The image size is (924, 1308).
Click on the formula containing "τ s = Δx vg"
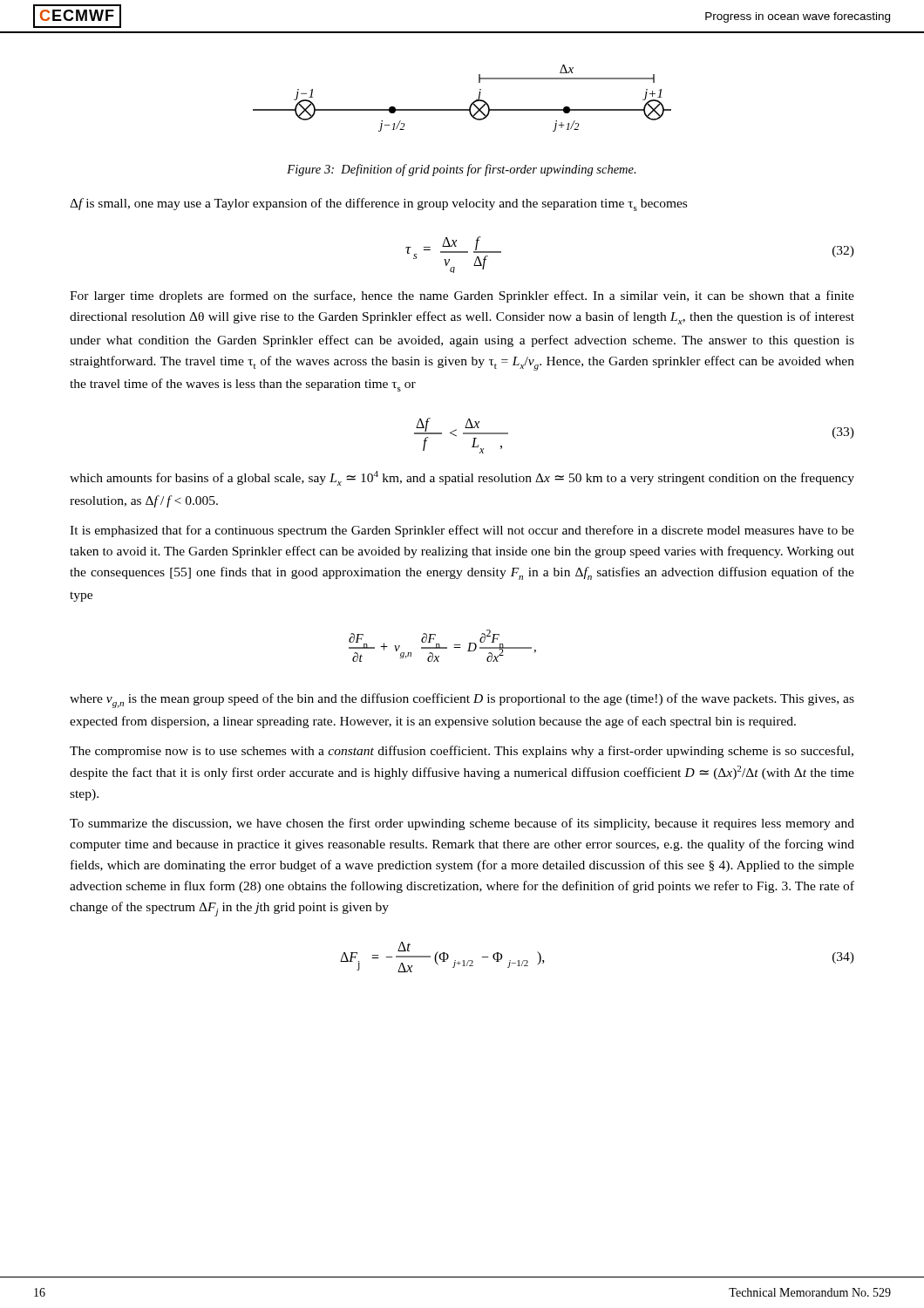[x=454, y=252]
